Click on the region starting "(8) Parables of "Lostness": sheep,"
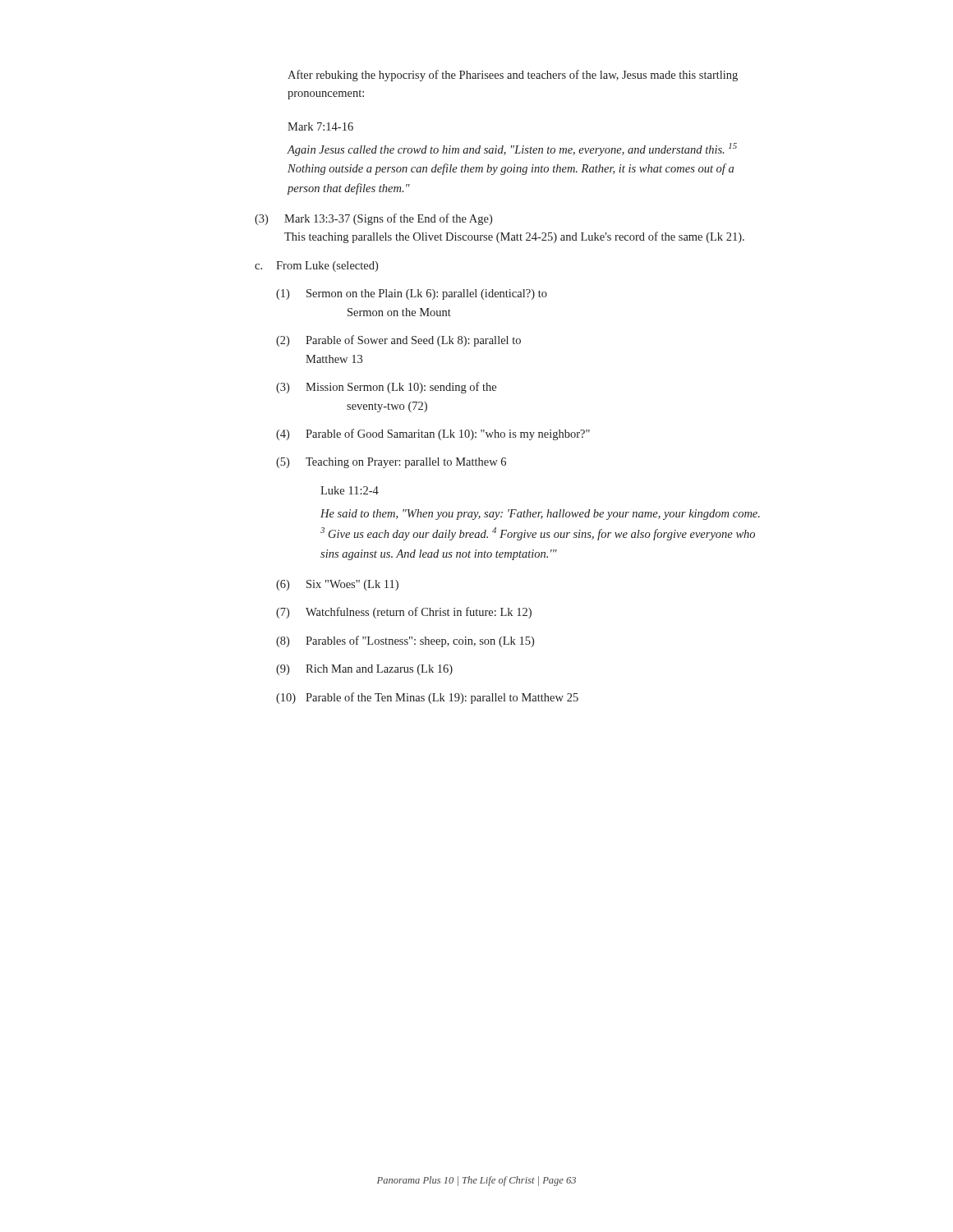953x1232 pixels. (520, 641)
